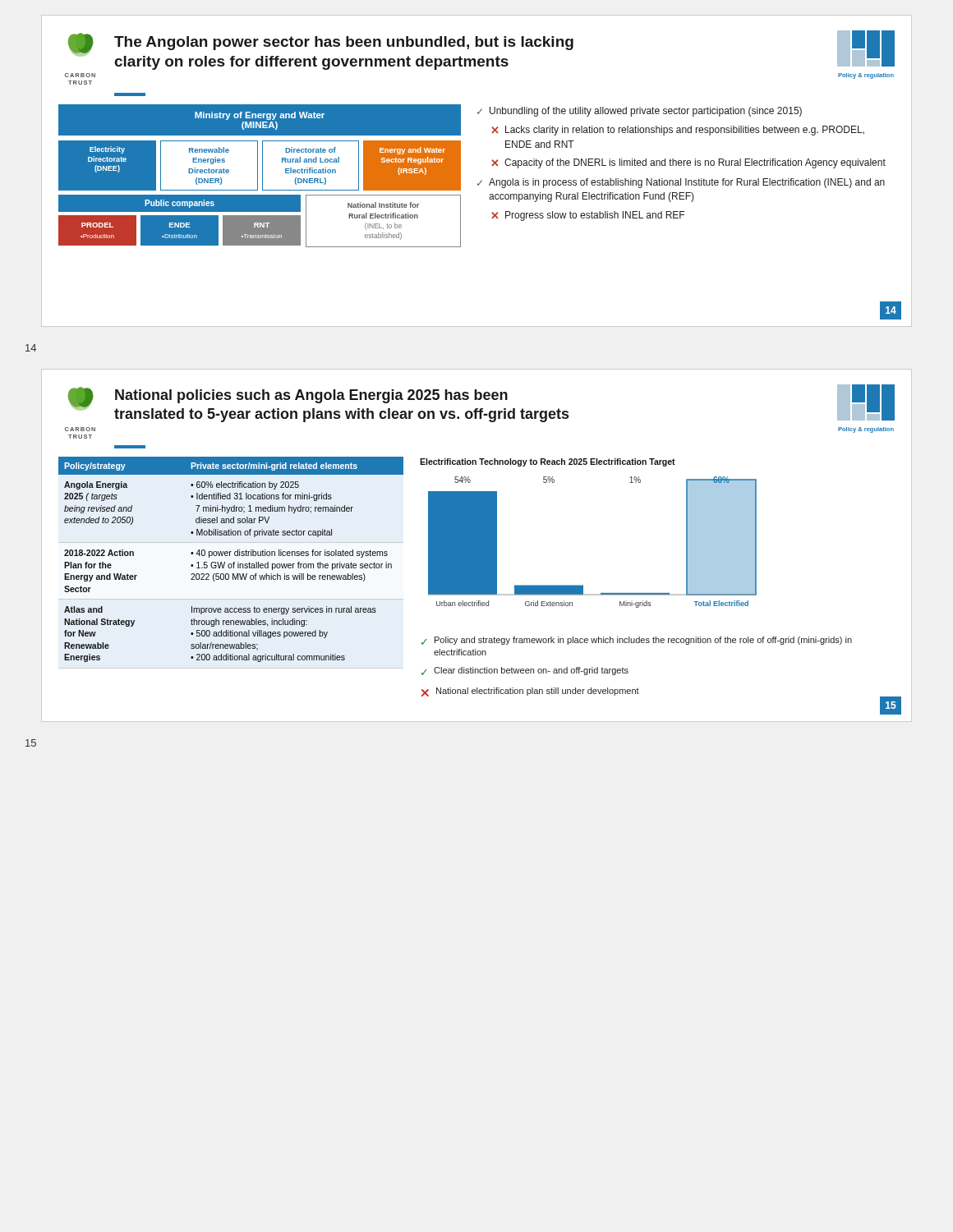Select the element starting "✓ Unbundling of"
Viewport: 953px width, 1232px height.
685,164
